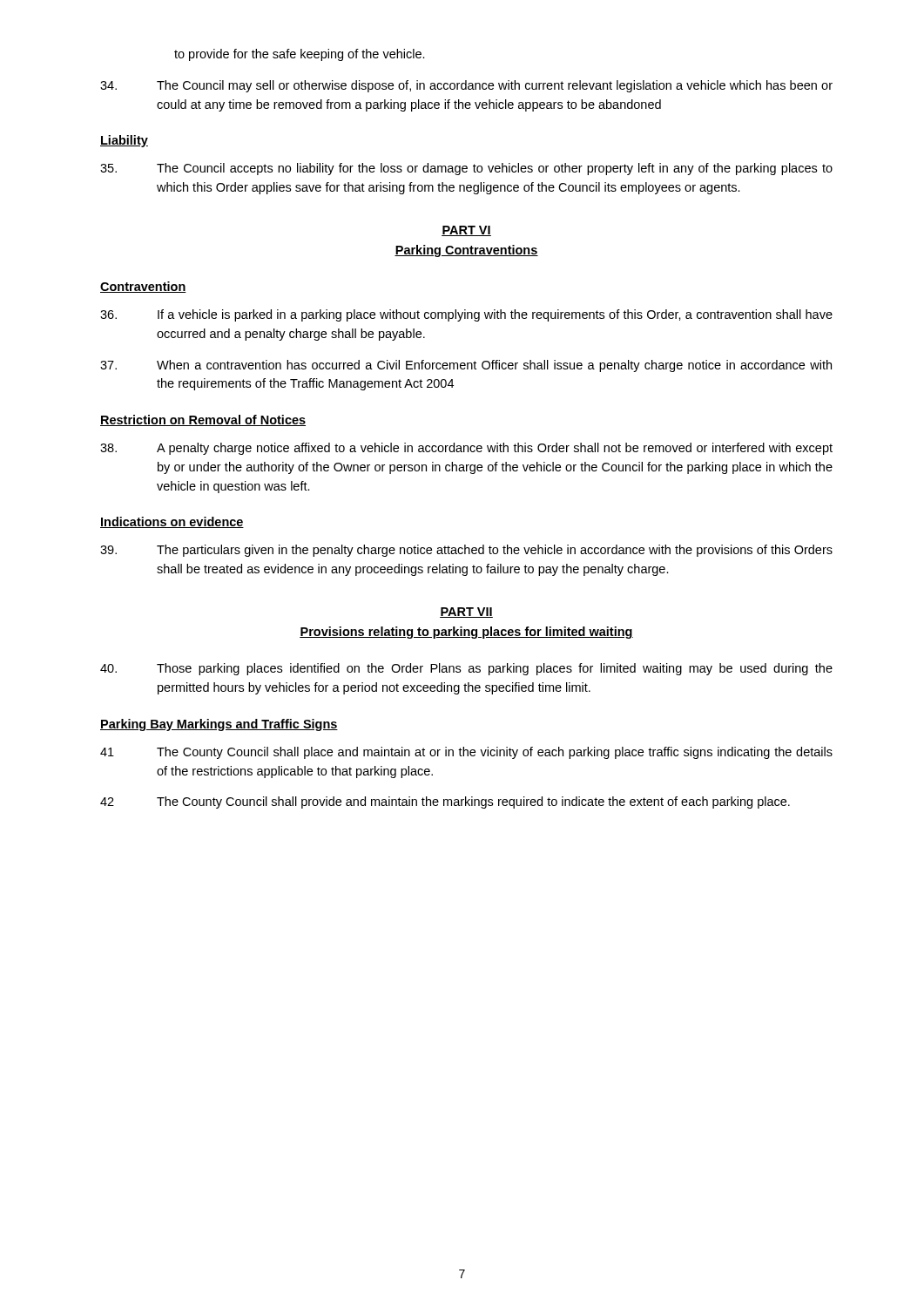
Task: Find the text starting "37. When a contravention has occurred a"
Action: [x=466, y=375]
